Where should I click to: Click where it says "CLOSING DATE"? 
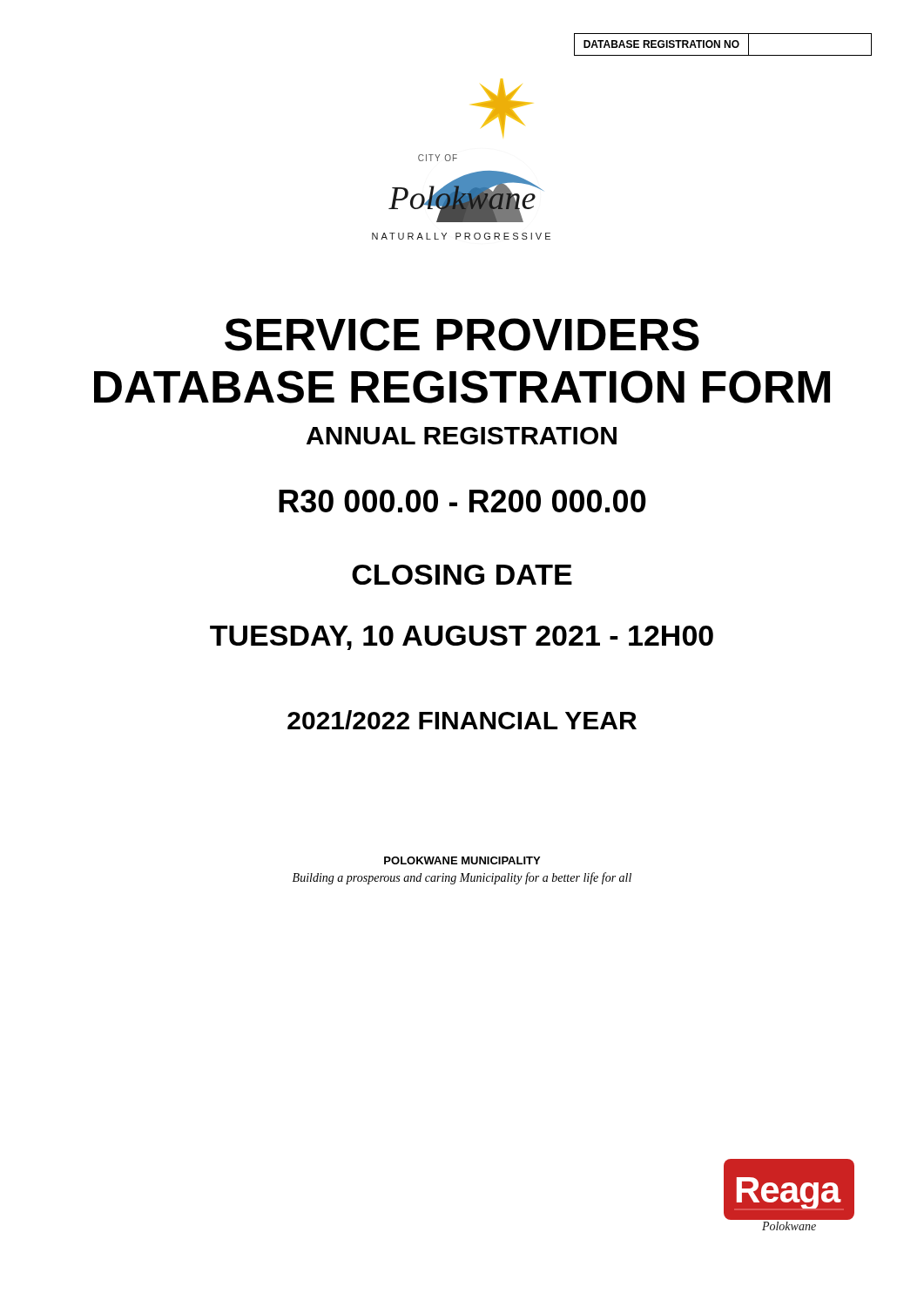pyautogui.click(x=462, y=574)
